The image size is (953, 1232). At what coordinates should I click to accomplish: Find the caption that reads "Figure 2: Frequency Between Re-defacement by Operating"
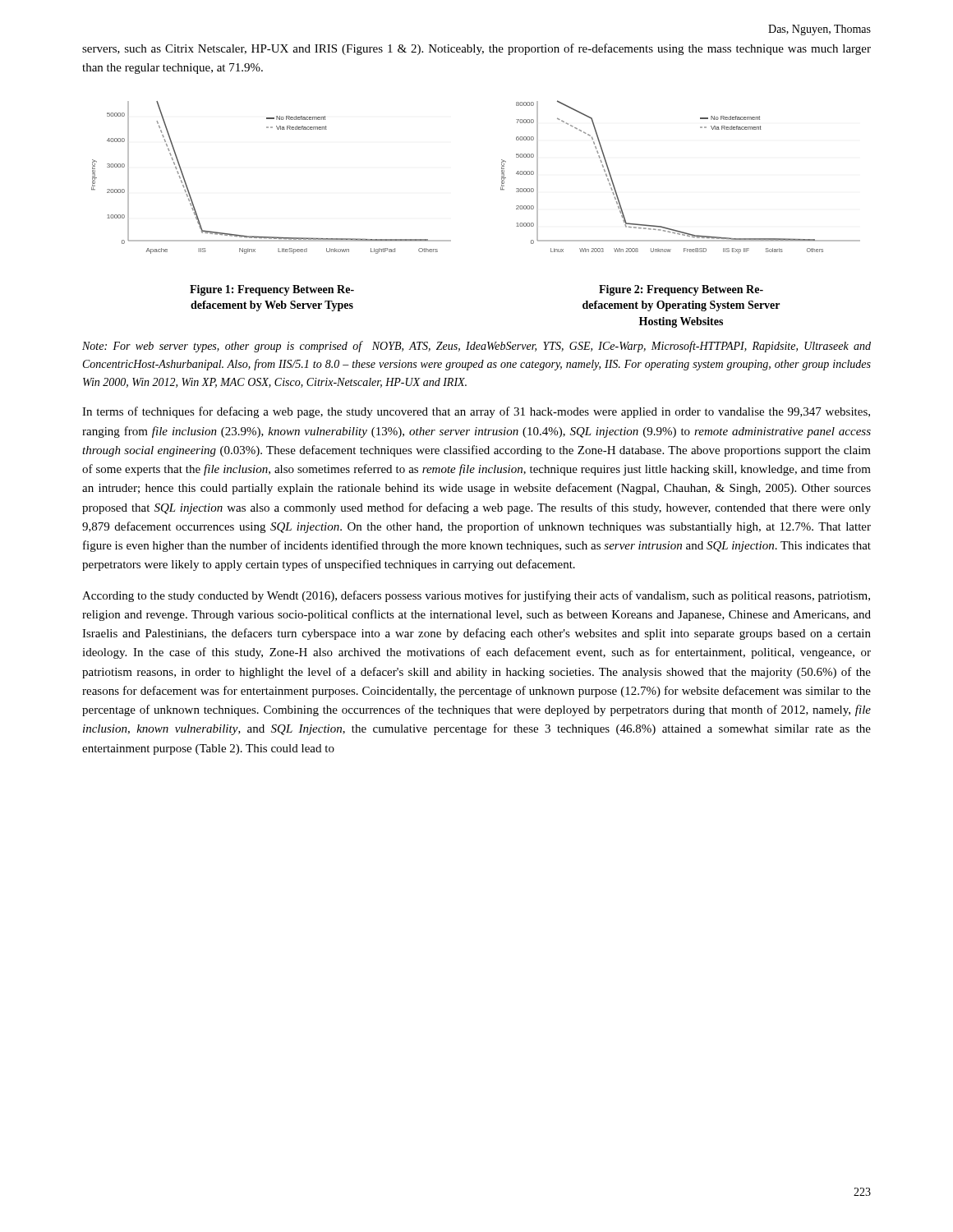[x=681, y=305]
